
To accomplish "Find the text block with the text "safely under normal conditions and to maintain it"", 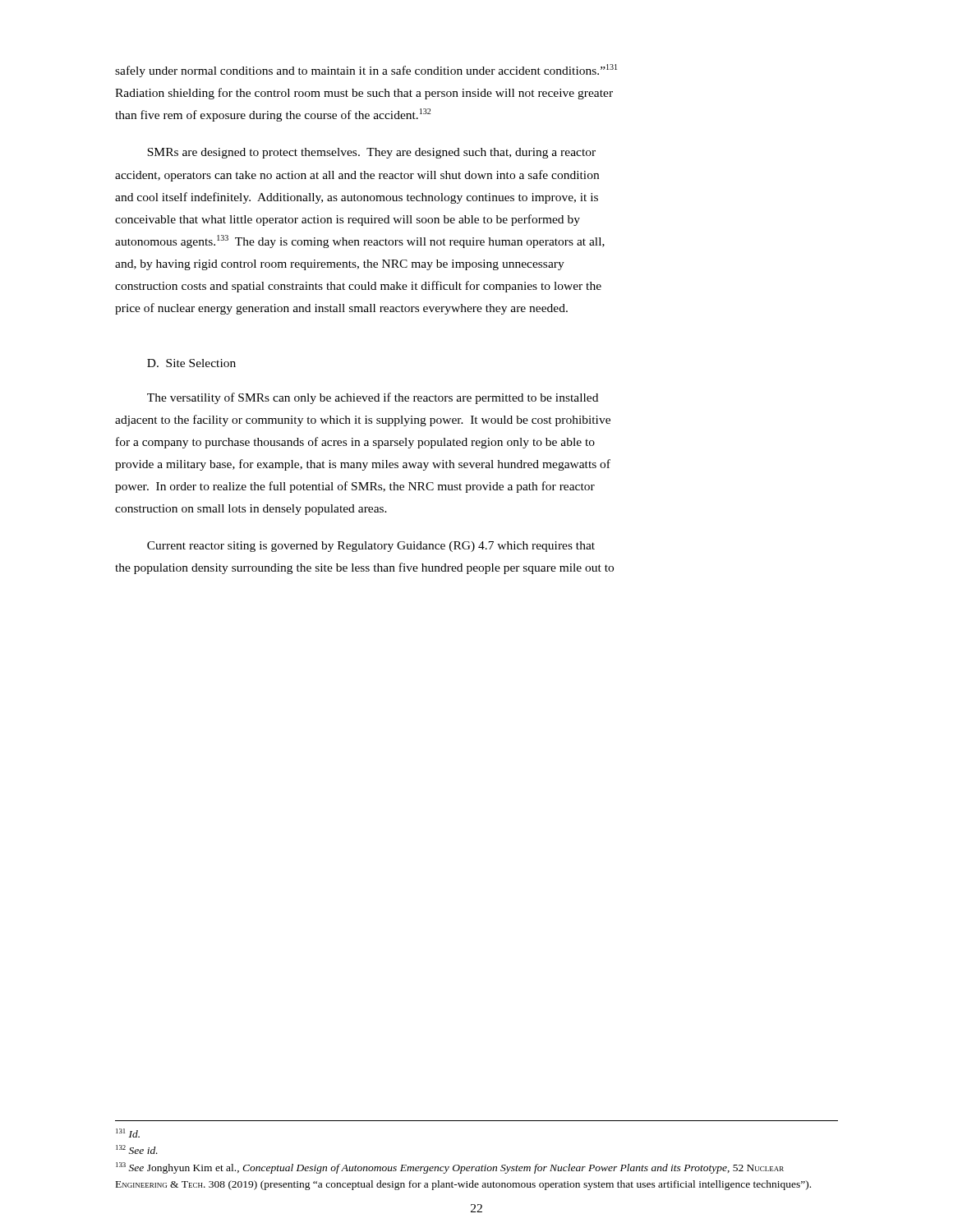I will [x=476, y=93].
